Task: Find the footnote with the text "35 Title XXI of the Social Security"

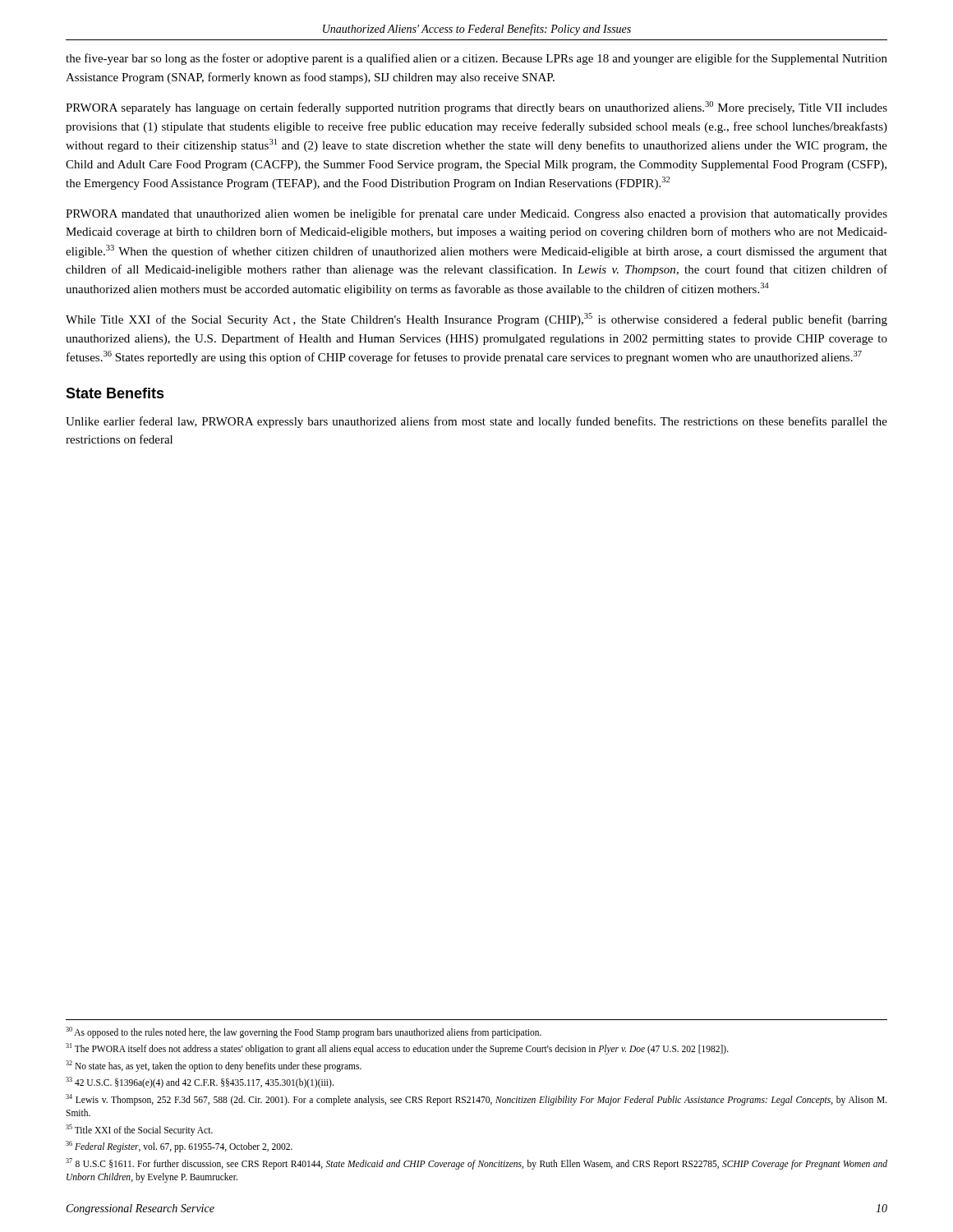Action: (x=139, y=1129)
